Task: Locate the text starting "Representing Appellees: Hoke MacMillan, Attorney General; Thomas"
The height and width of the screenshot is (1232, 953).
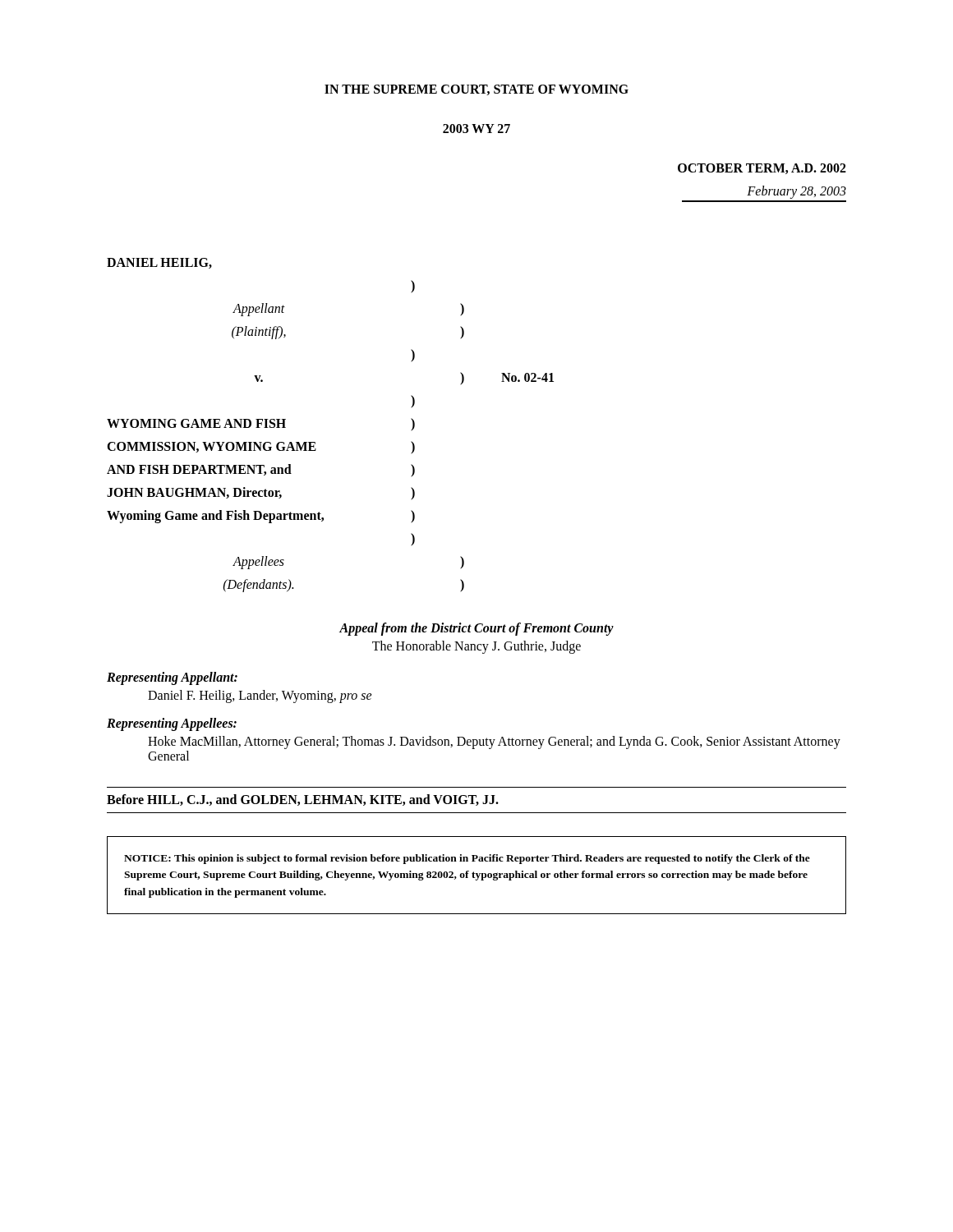Action: pos(476,740)
